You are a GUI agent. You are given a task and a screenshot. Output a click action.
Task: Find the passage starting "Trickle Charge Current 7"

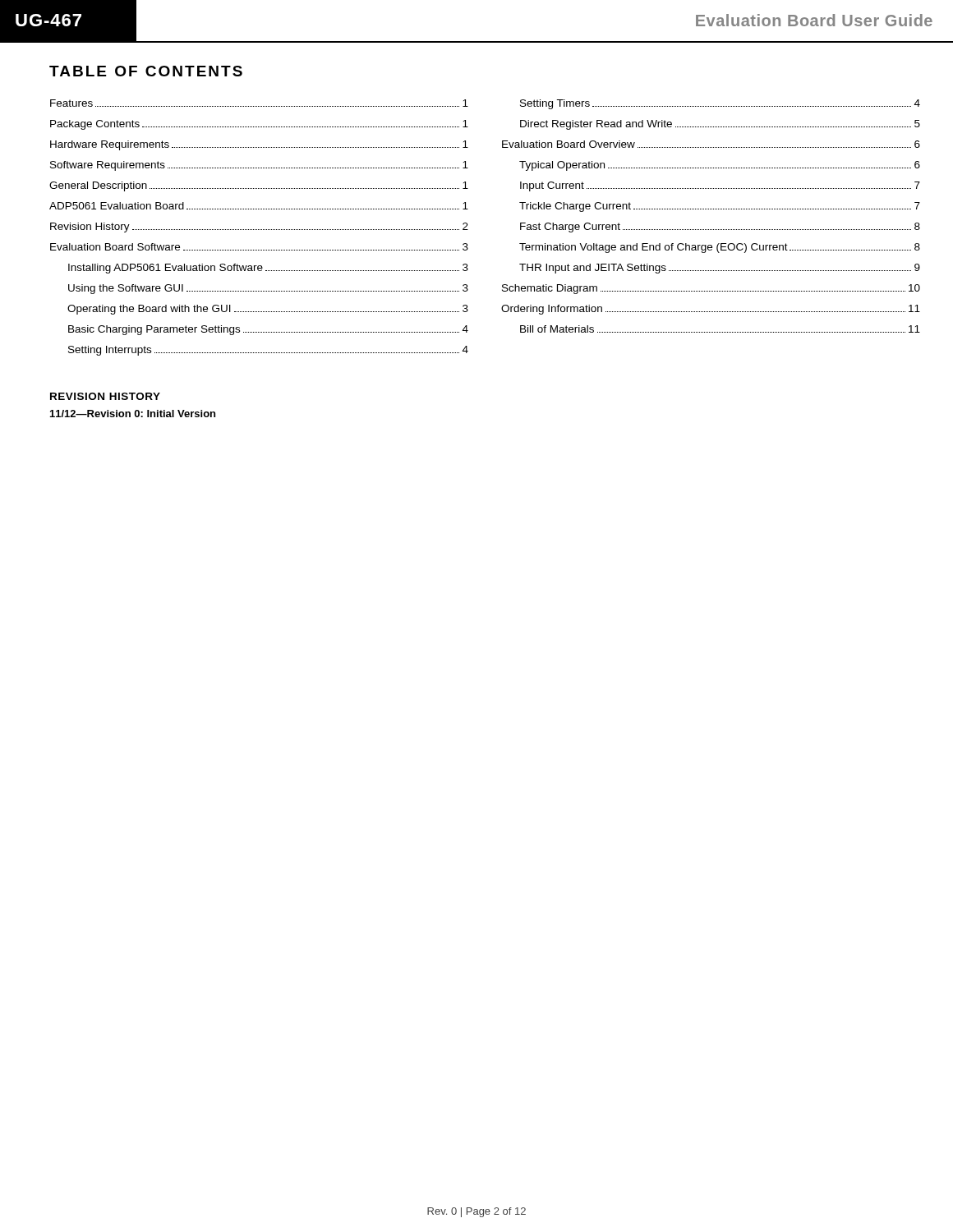coord(720,206)
